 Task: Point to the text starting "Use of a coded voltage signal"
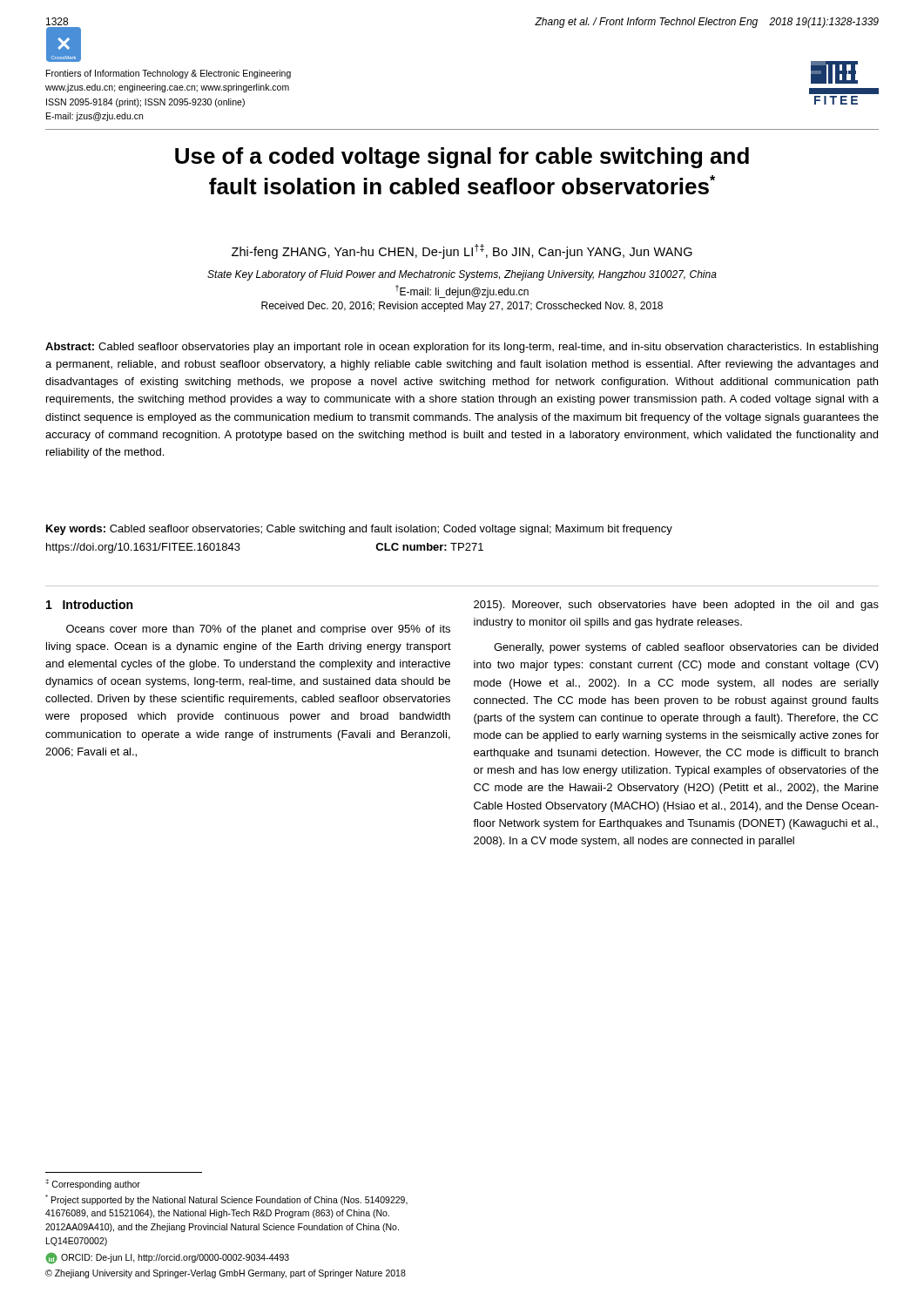point(462,171)
